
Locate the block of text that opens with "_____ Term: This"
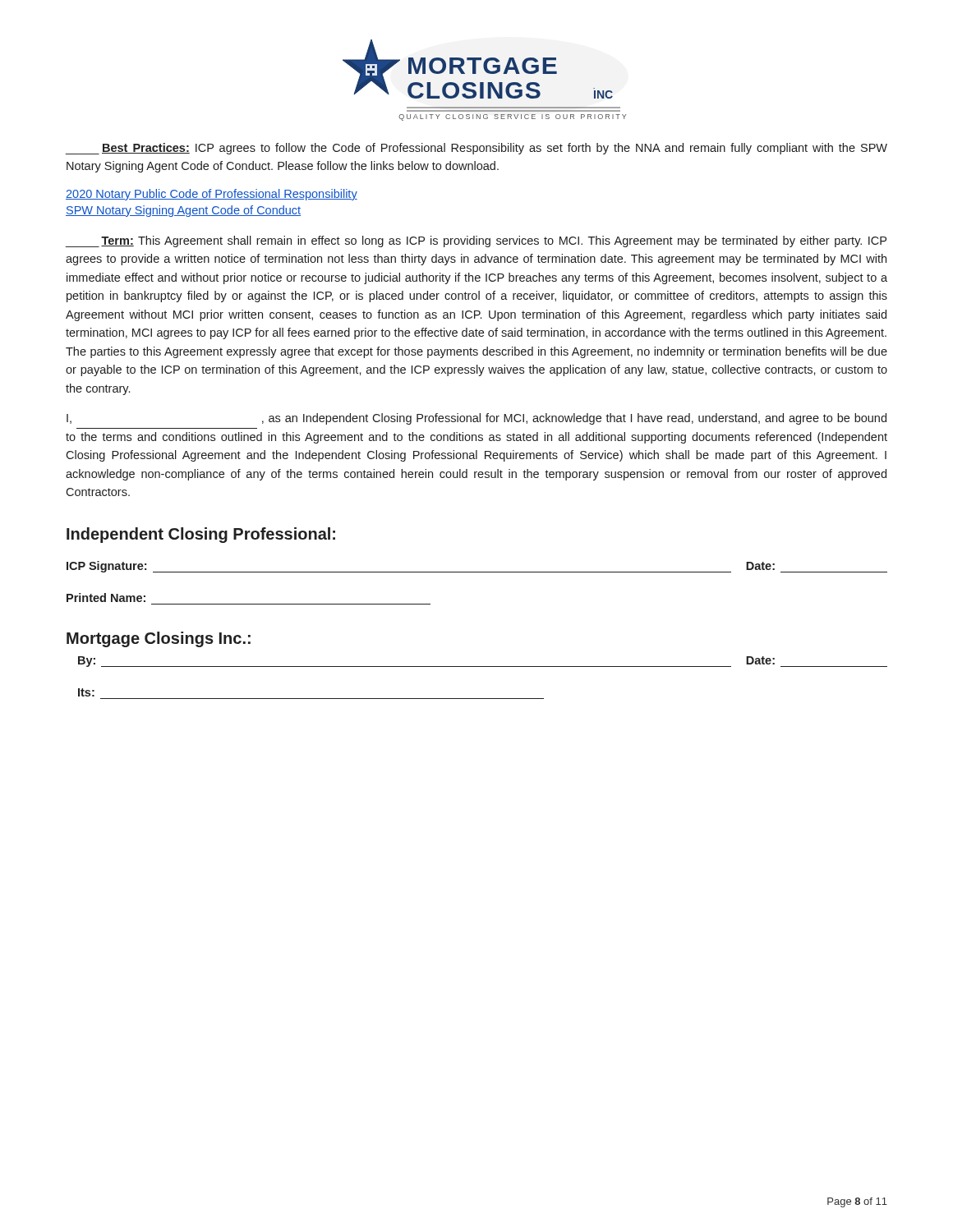tap(476, 313)
